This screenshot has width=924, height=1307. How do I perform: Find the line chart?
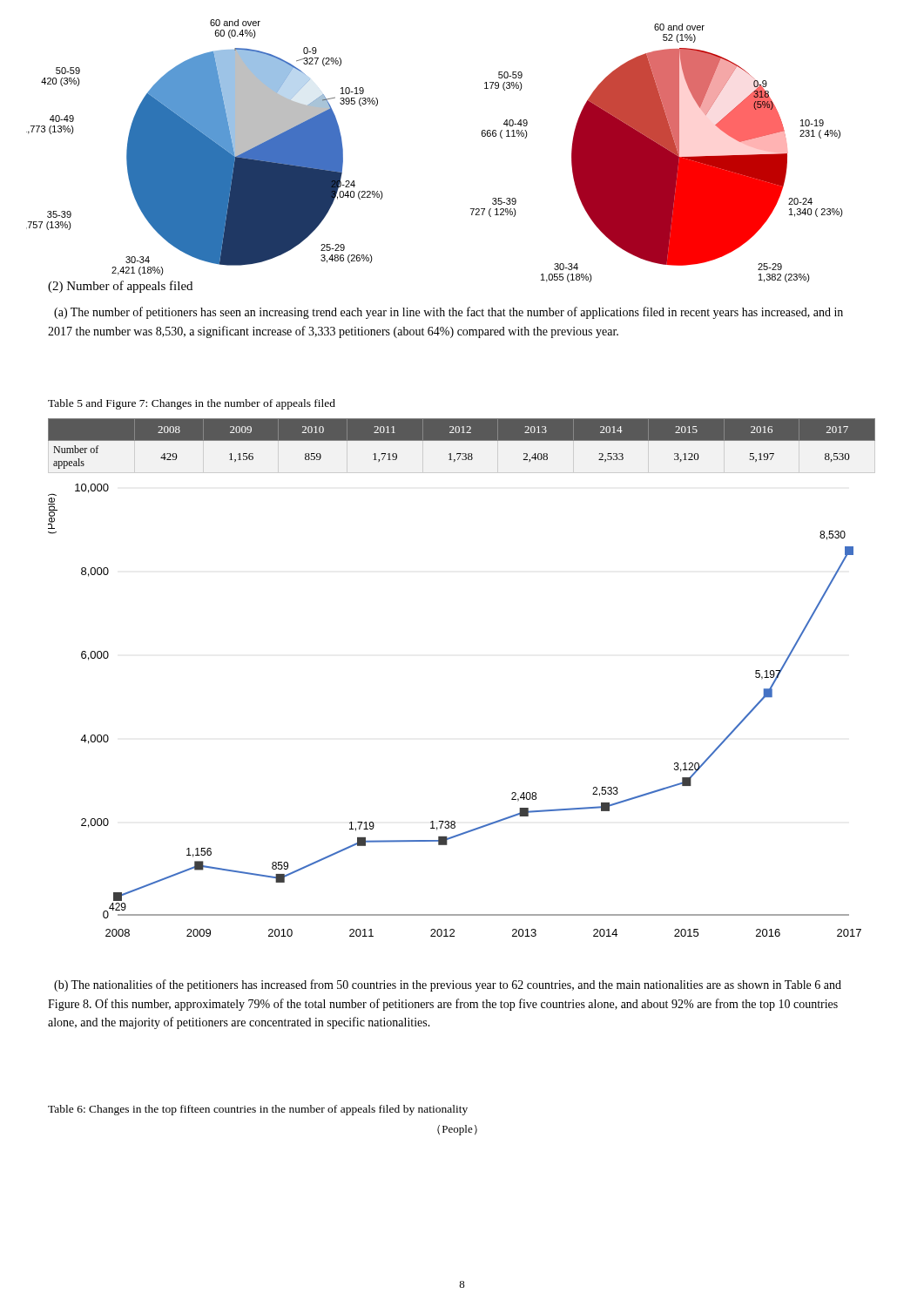(x=462, y=716)
